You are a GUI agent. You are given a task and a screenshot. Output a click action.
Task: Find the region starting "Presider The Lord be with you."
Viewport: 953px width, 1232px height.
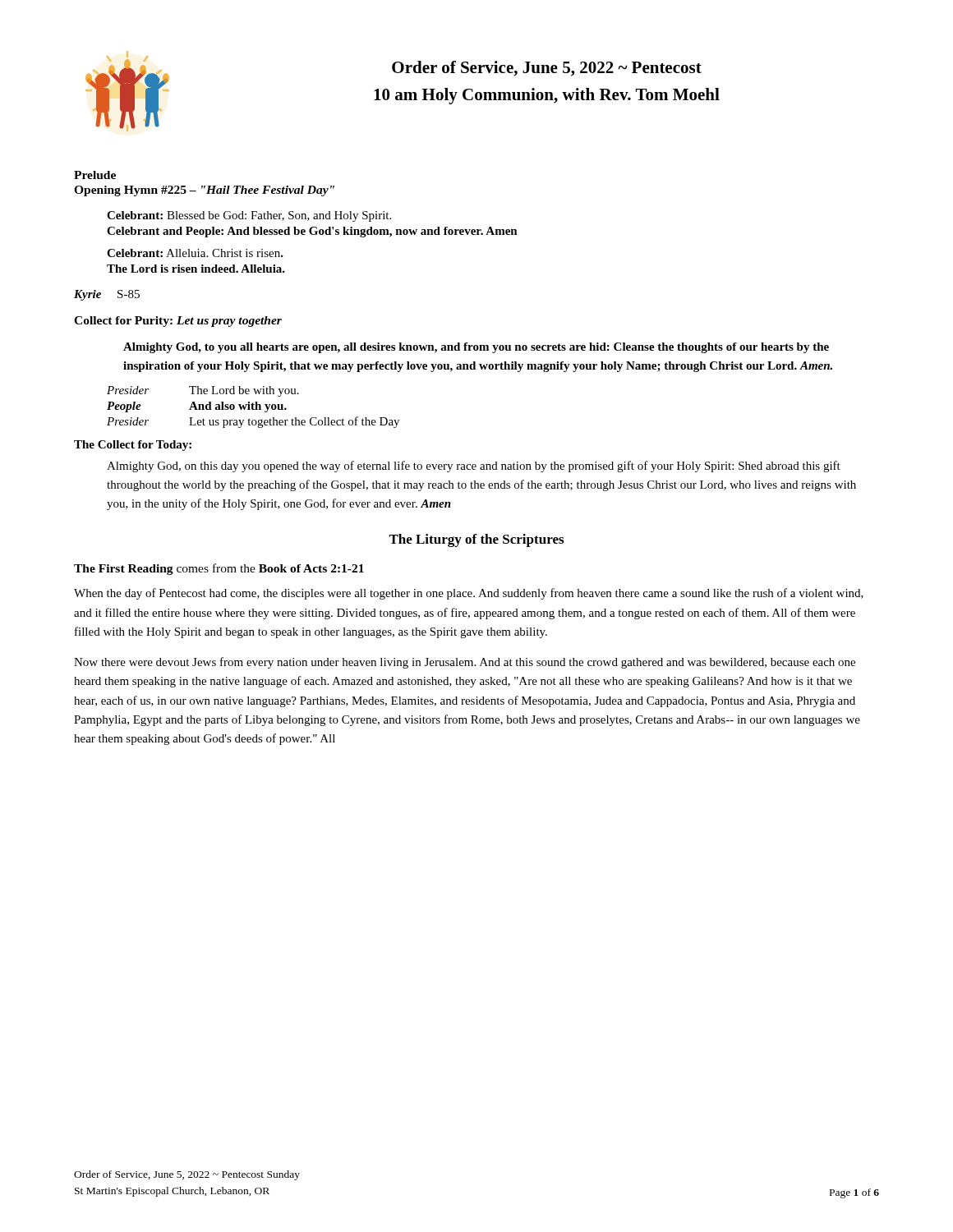[x=253, y=406]
